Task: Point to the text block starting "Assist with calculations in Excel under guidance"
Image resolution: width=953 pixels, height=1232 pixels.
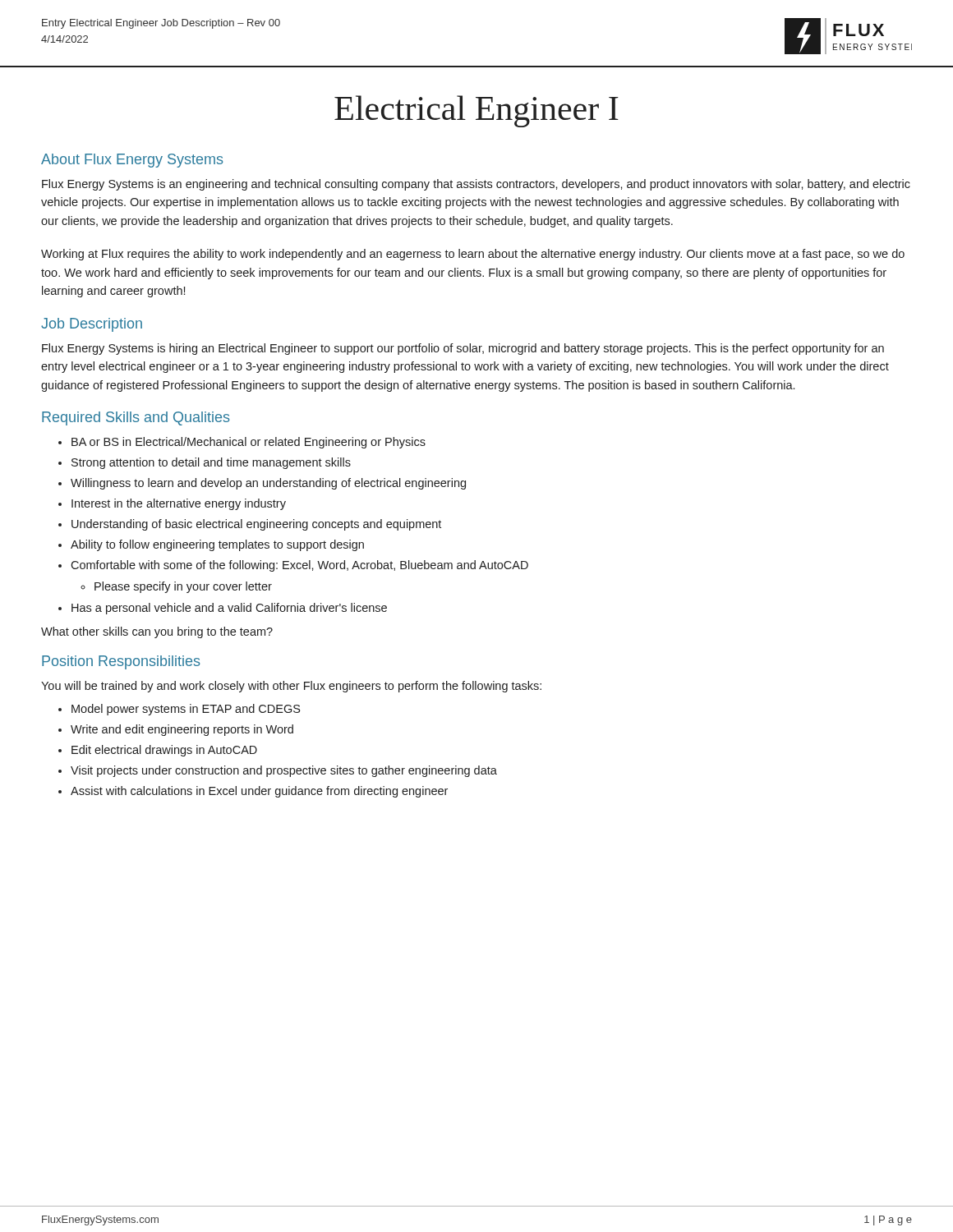Action: (x=259, y=791)
